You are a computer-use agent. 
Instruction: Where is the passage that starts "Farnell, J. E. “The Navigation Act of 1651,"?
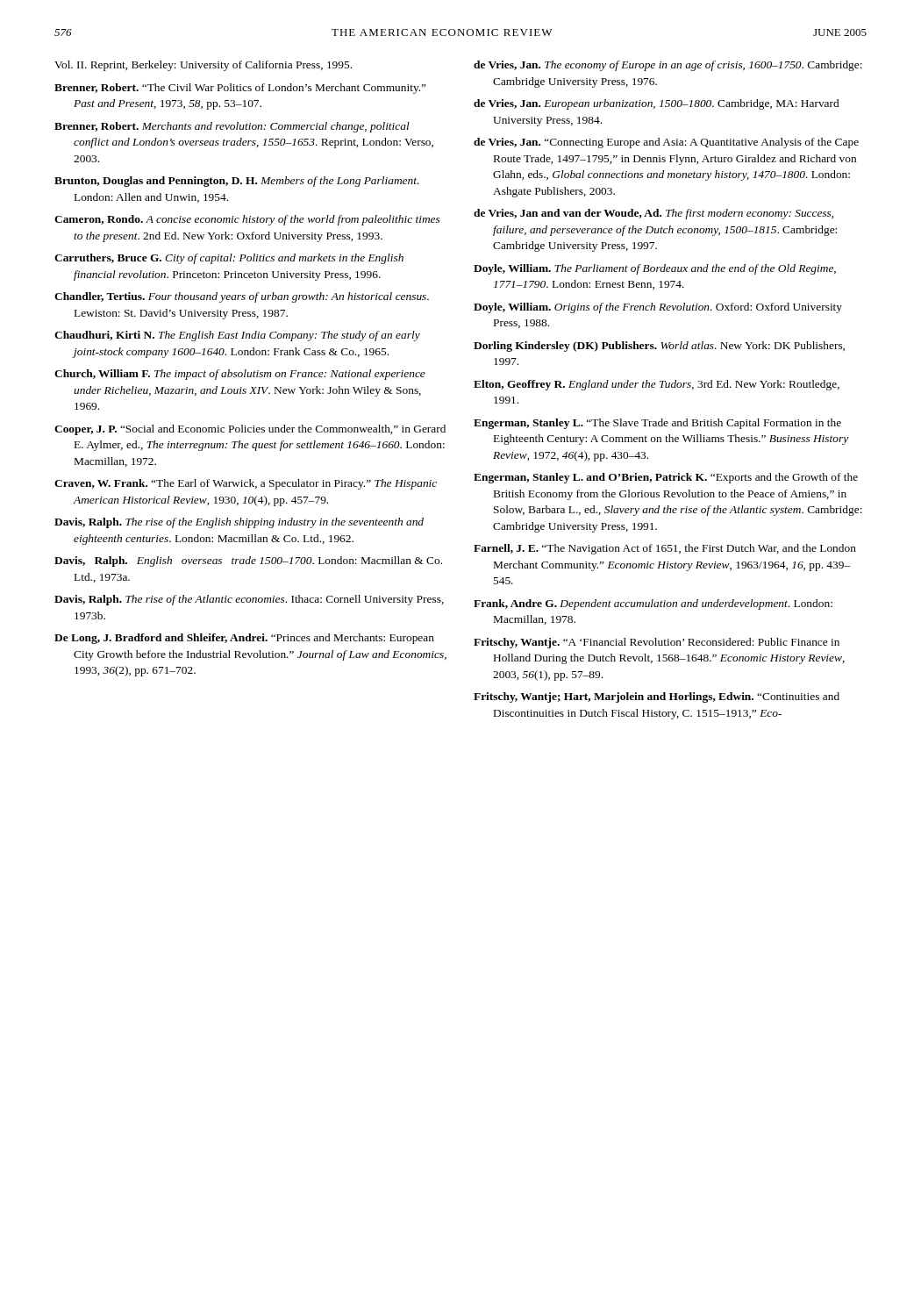point(665,564)
